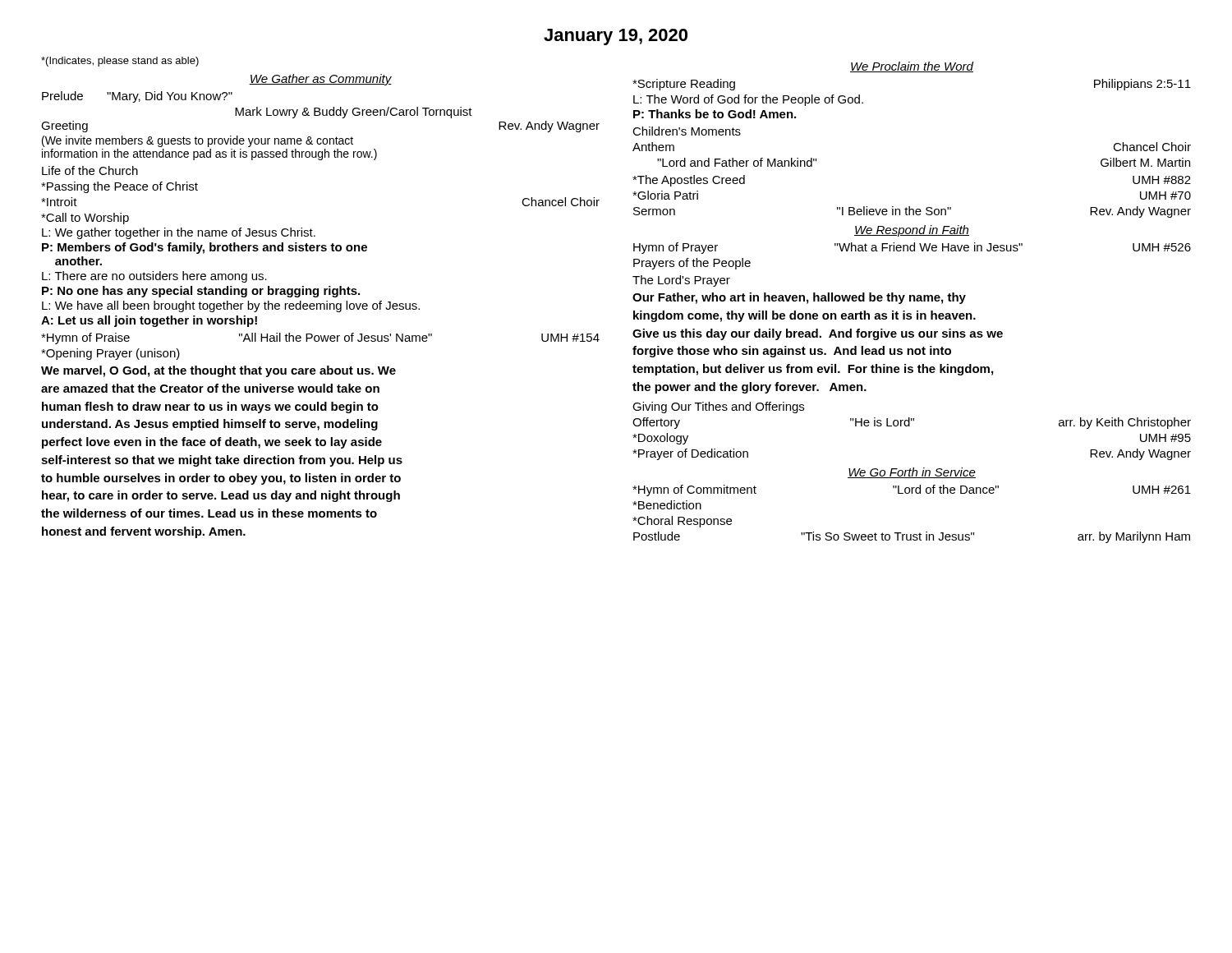Click the passage that begins "Giving Our Tithes and Offerings Offertory "He"

[x=912, y=414]
